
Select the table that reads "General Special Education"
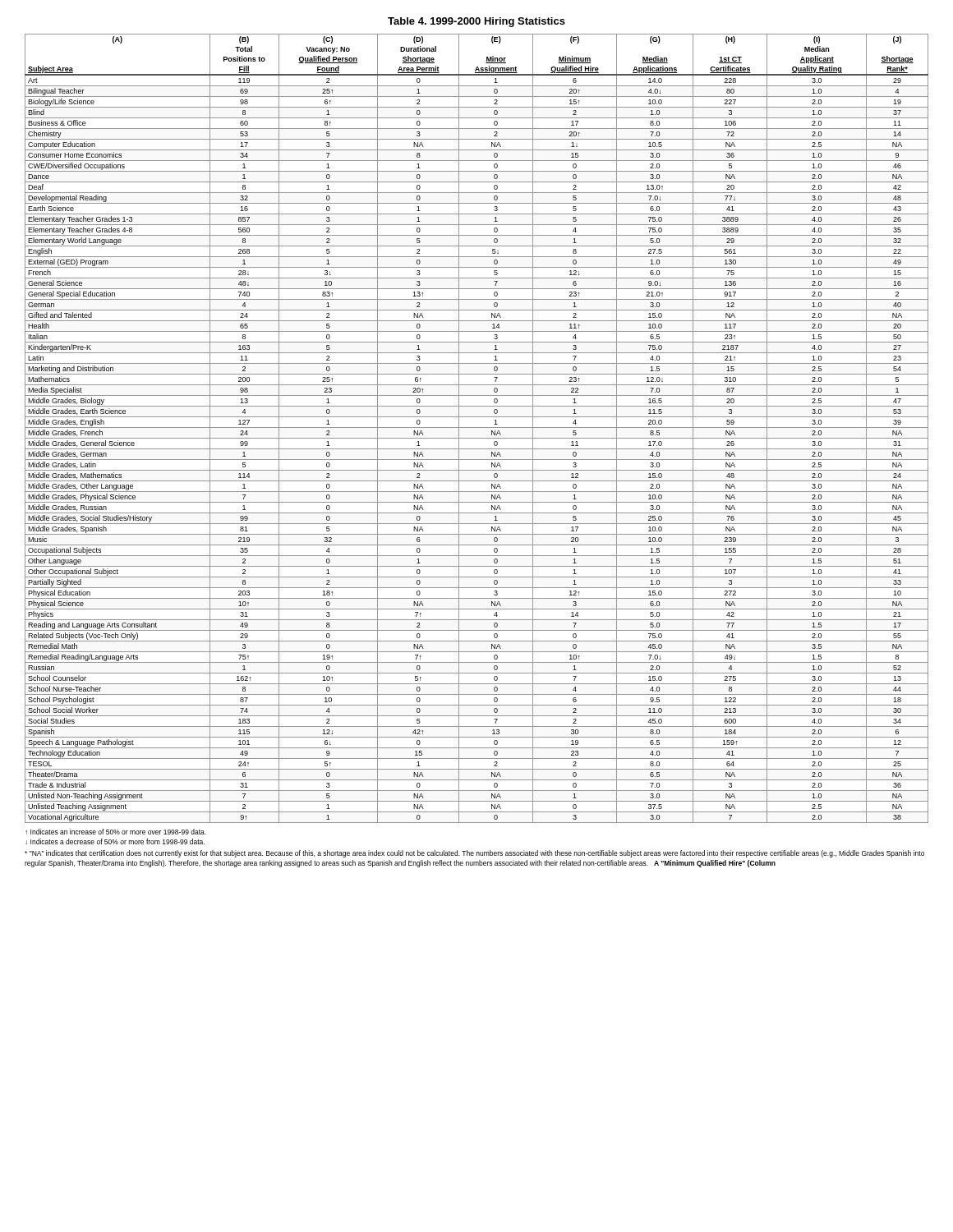coord(476,428)
